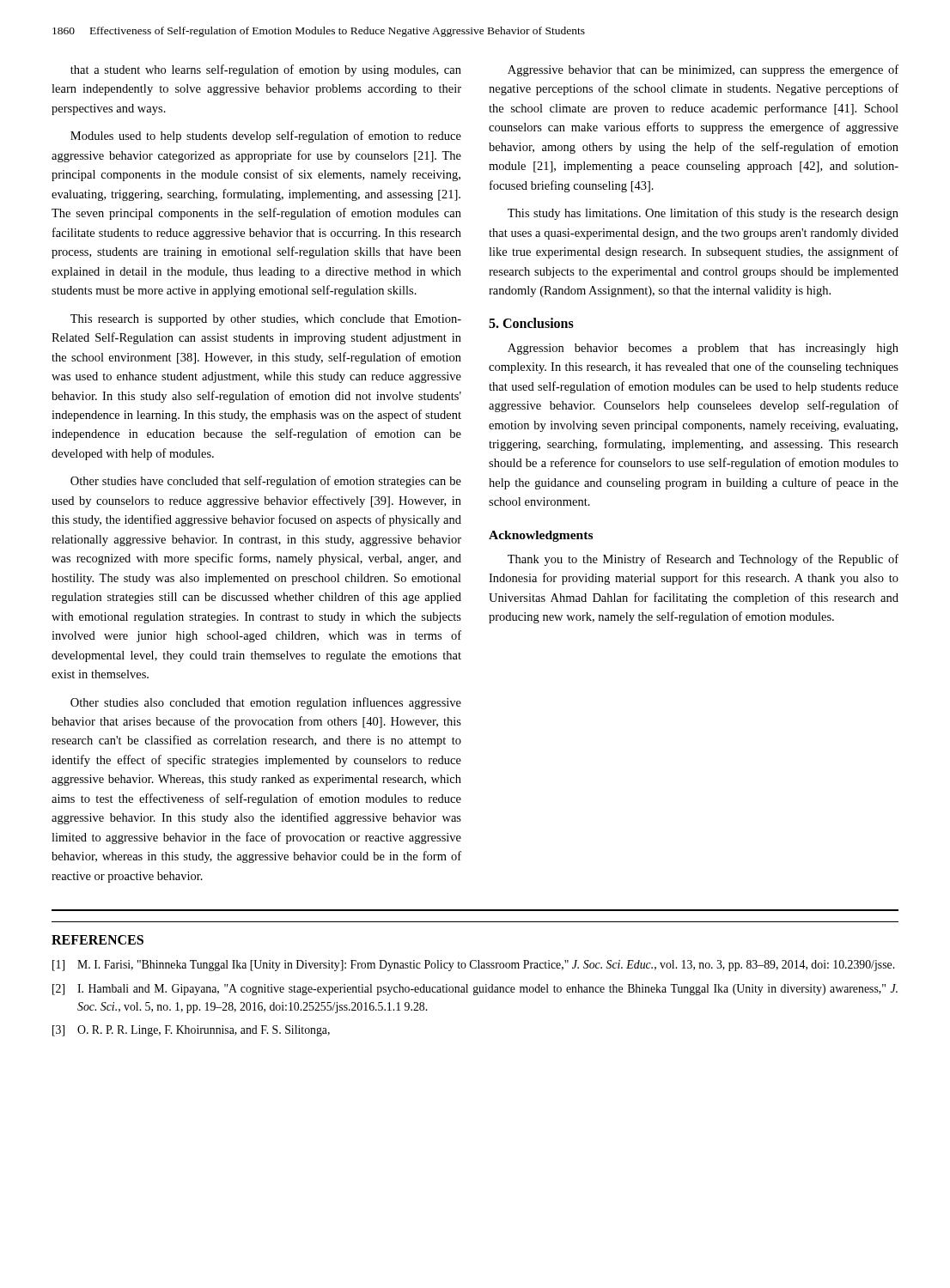The width and height of the screenshot is (950, 1288).
Task: Locate the block of text that opens with "[2] I. Hambali and M. Gipayana, "A cognitive"
Action: click(x=475, y=998)
